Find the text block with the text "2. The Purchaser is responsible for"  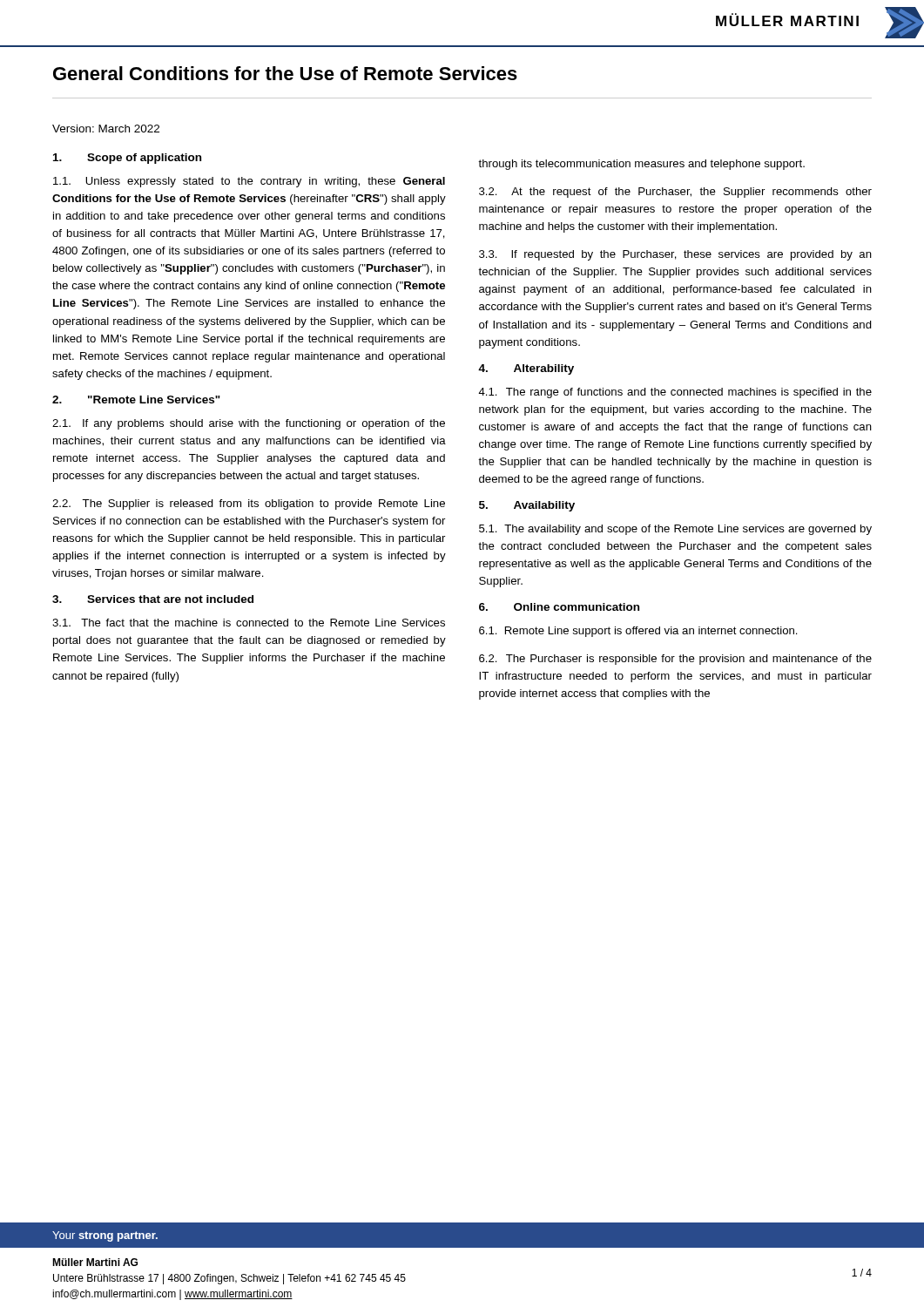675,676
